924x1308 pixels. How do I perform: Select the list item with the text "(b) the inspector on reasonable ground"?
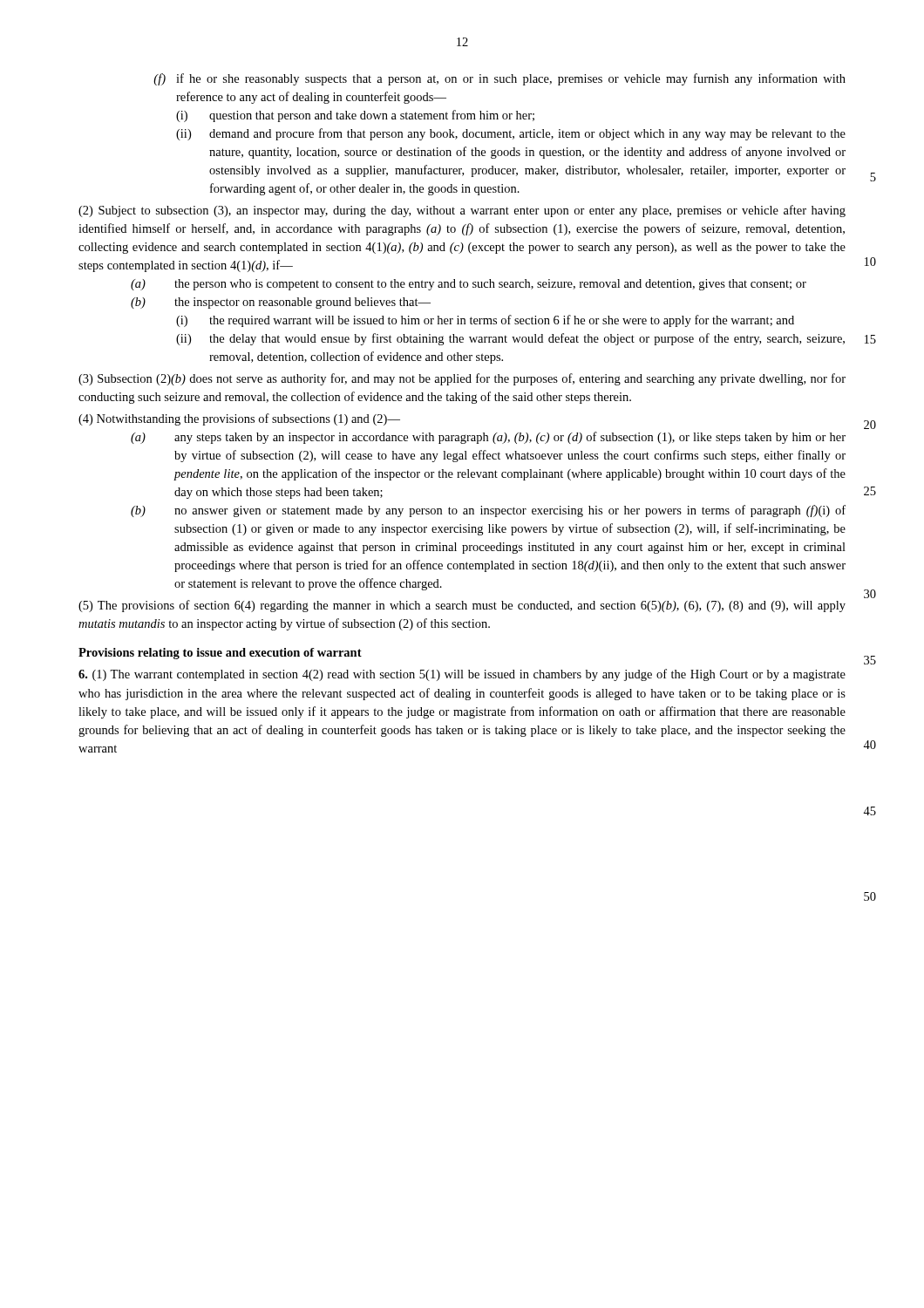(x=281, y=303)
